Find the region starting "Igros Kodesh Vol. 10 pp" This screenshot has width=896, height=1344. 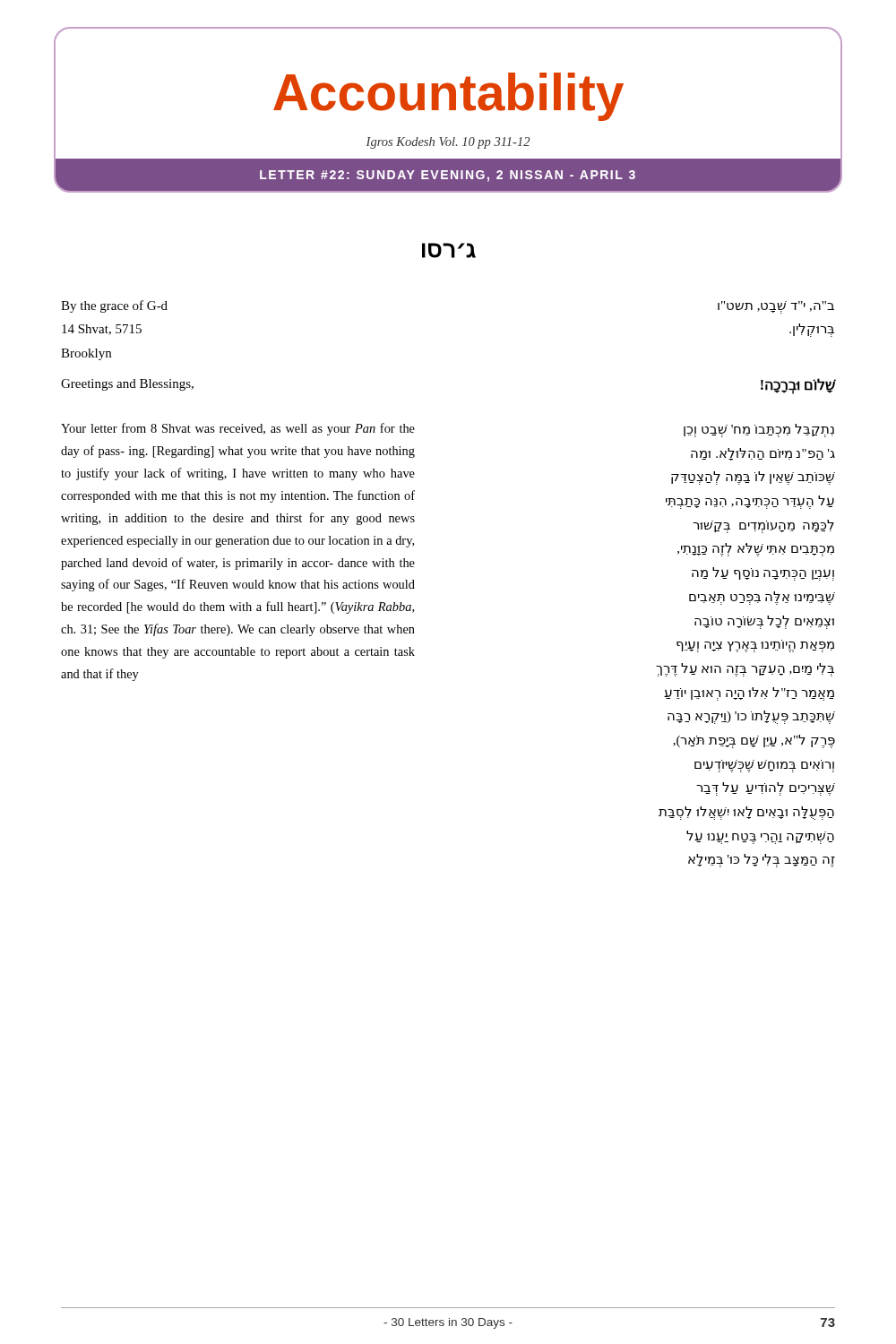click(x=448, y=142)
